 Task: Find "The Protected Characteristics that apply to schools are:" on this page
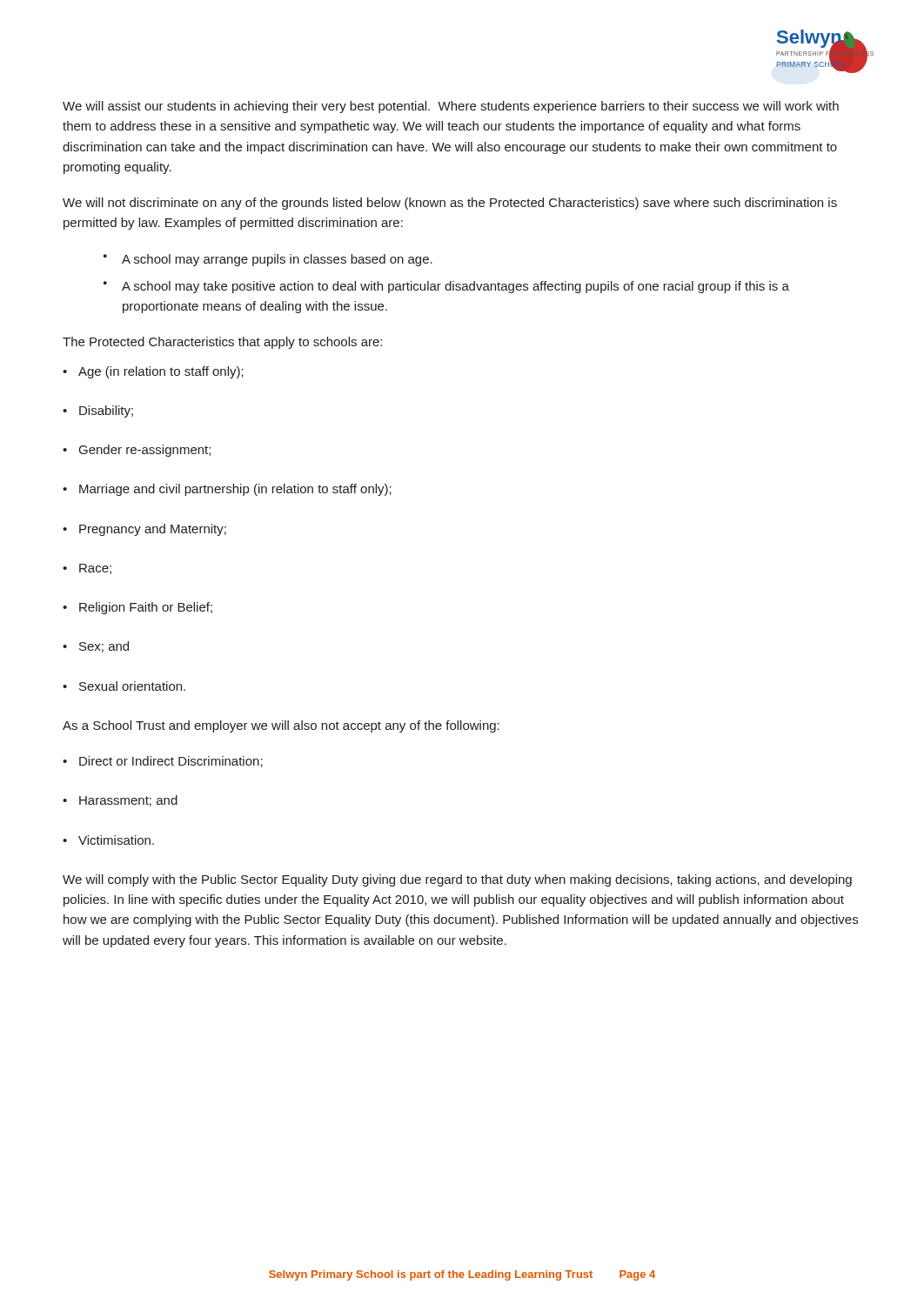(223, 342)
